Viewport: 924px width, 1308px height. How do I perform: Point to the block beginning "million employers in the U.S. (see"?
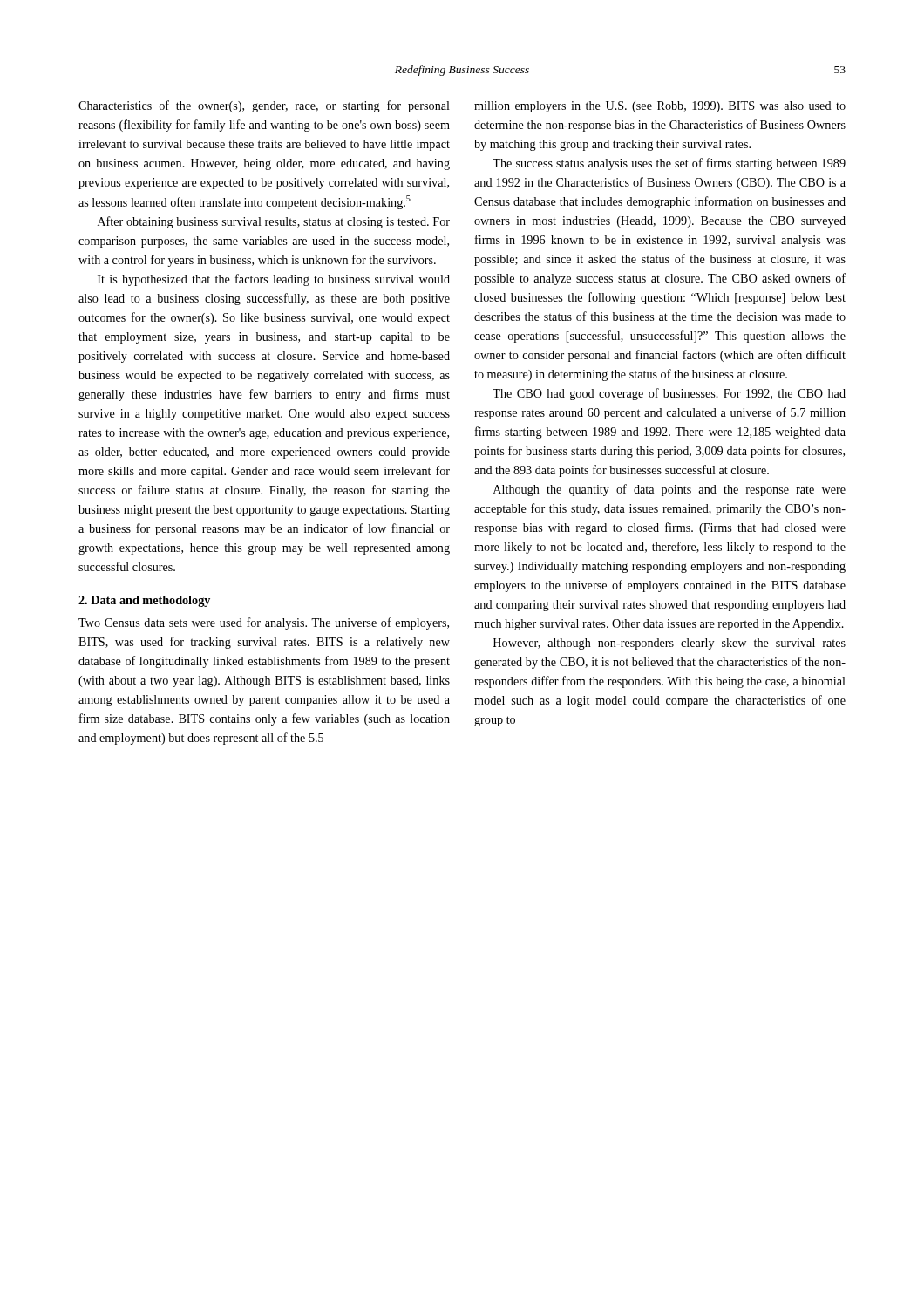660,125
